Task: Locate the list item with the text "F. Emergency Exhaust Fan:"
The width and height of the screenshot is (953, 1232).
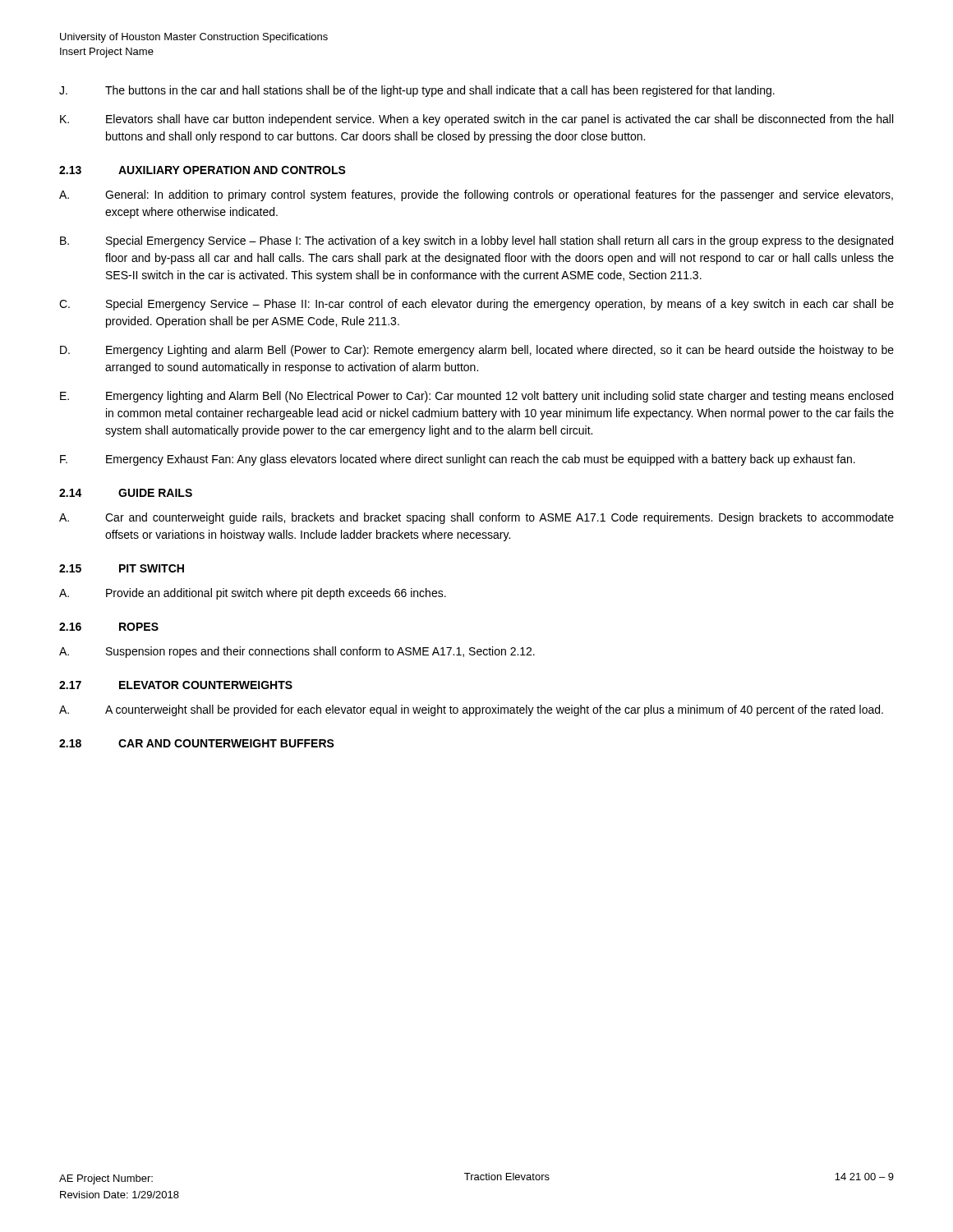Action: (476, 460)
